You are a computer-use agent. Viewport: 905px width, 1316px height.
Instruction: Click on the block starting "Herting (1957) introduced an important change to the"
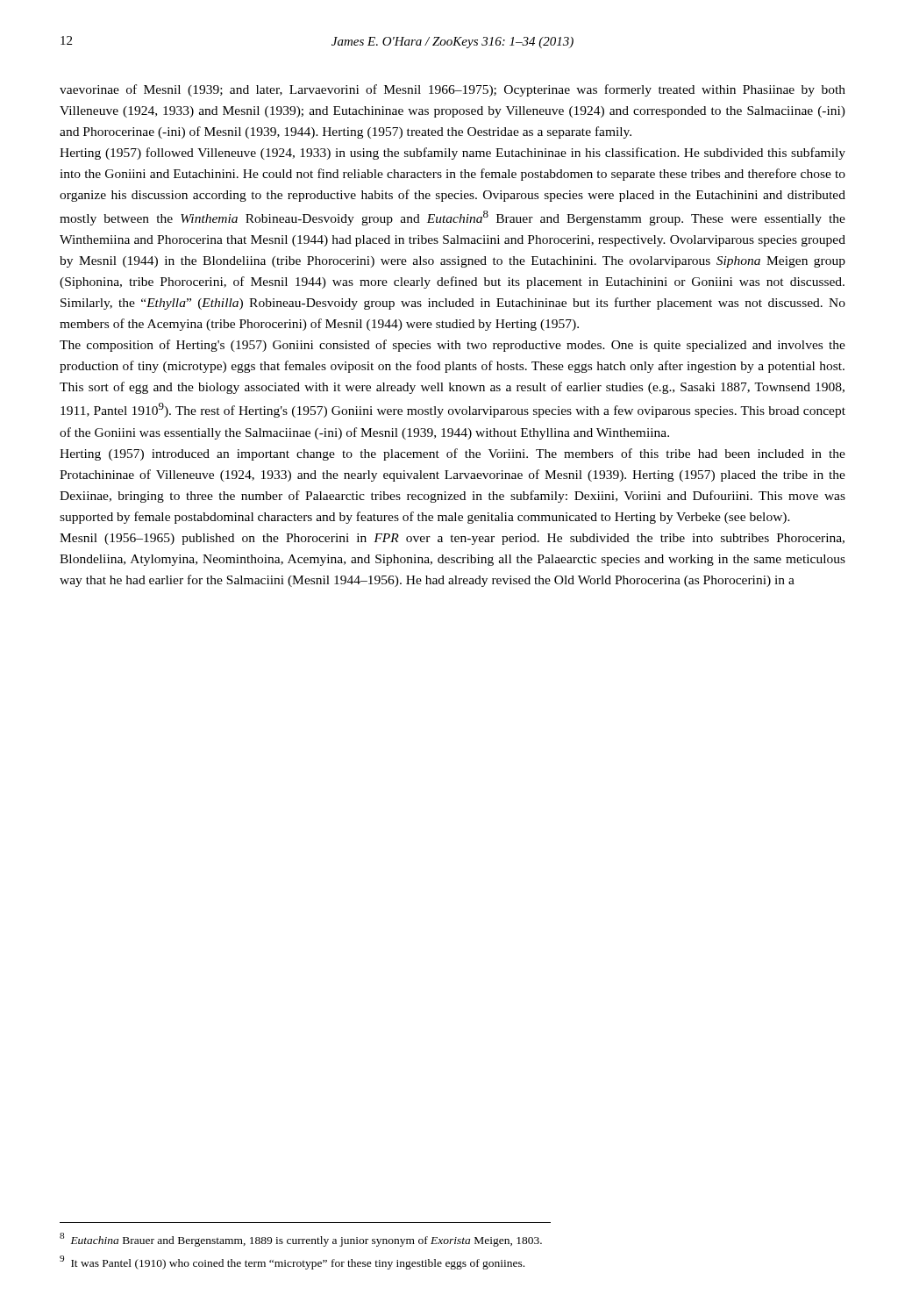(x=452, y=485)
